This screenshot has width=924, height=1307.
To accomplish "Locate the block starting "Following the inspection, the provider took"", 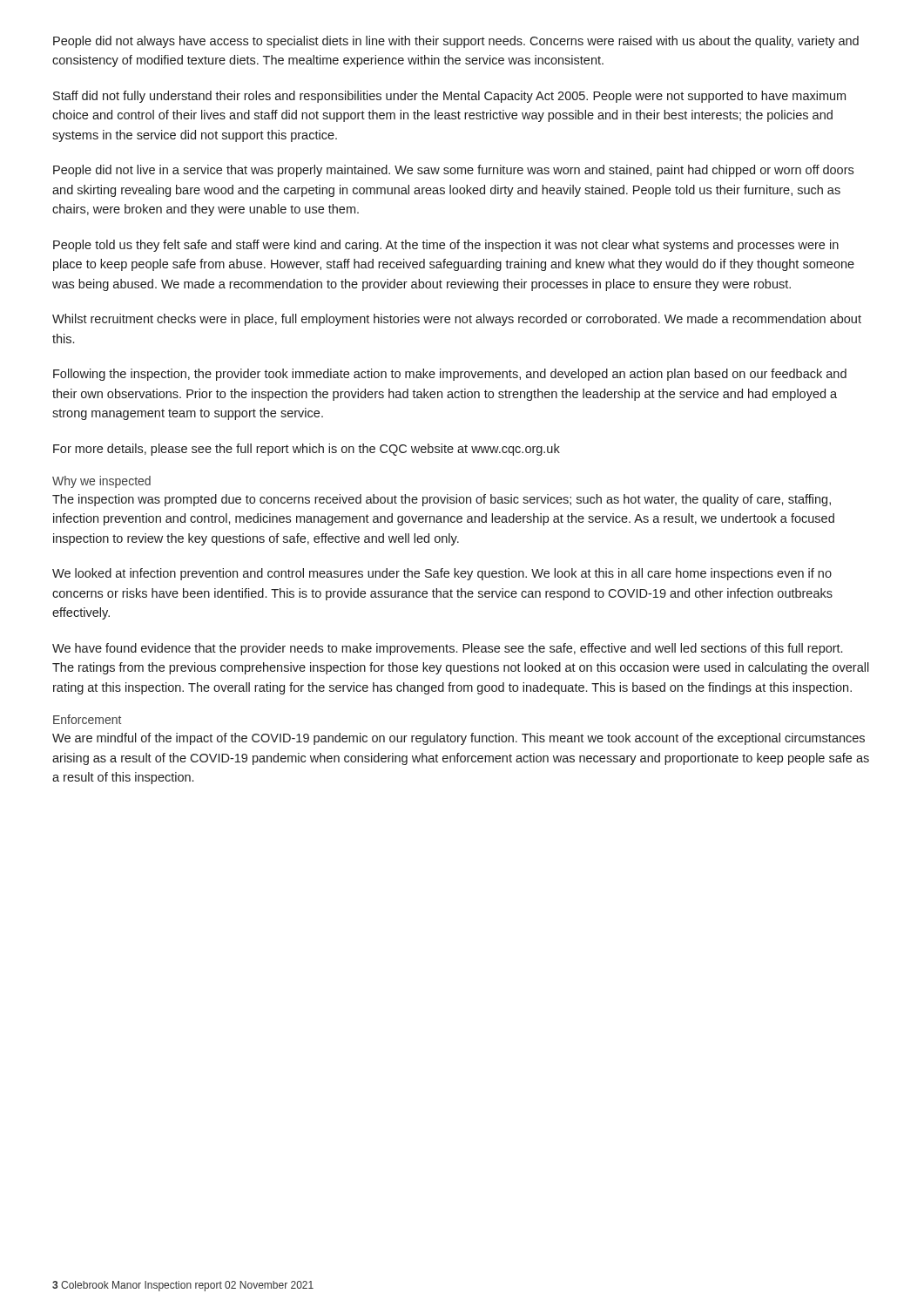I will click(450, 393).
